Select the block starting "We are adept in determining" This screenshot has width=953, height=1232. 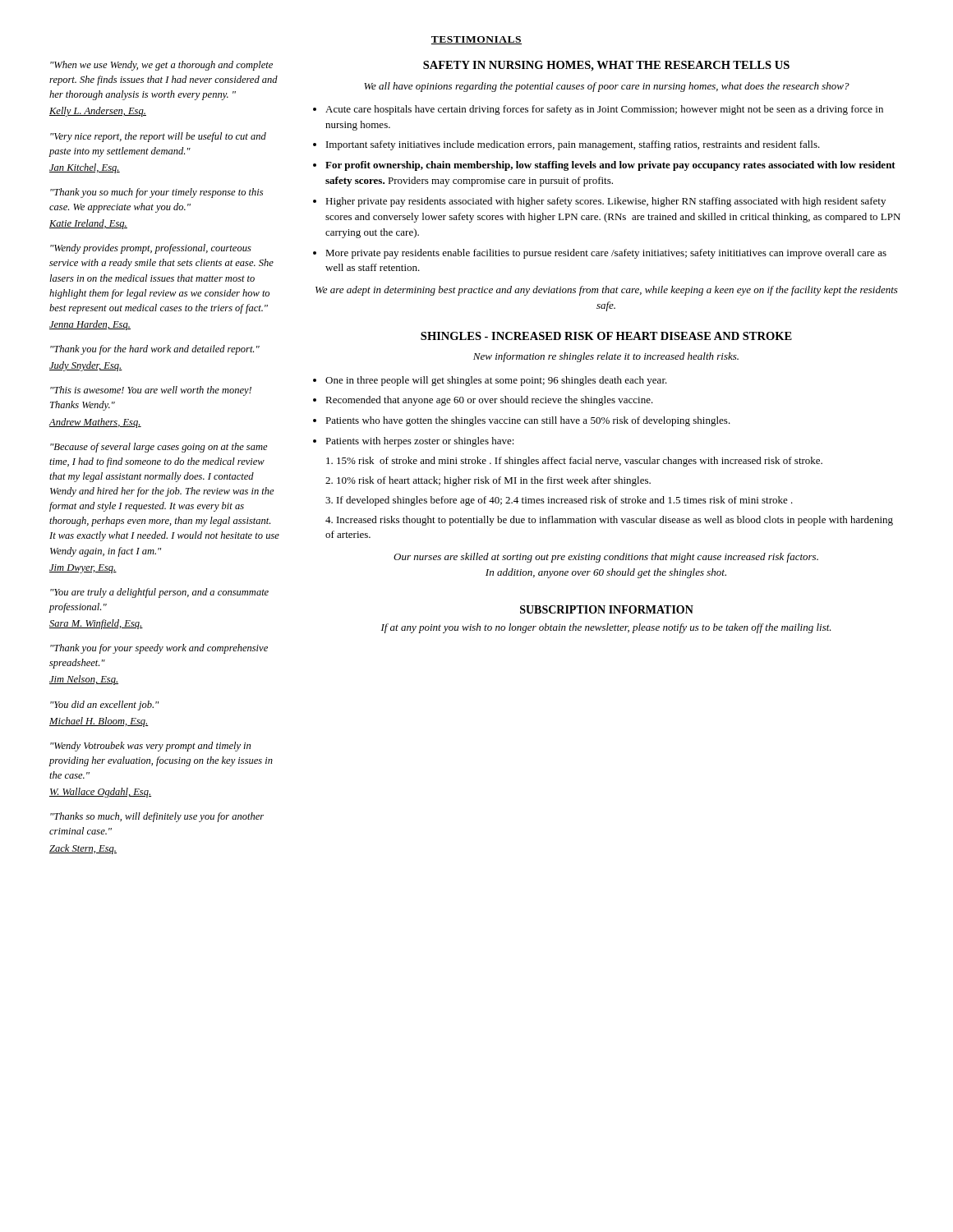pyautogui.click(x=606, y=297)
